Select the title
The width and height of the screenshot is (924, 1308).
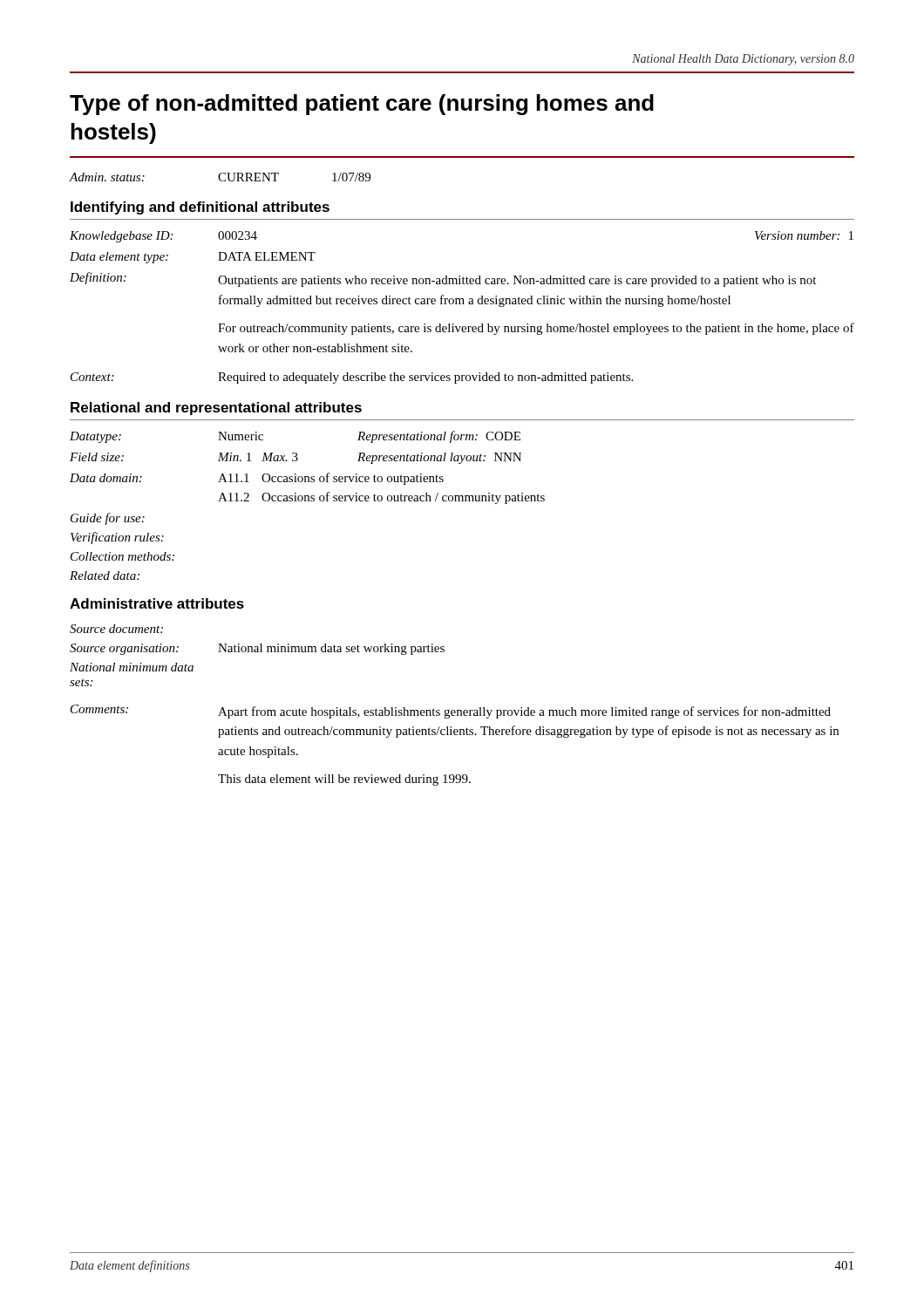pyautogui.click(x=462, y=117)
